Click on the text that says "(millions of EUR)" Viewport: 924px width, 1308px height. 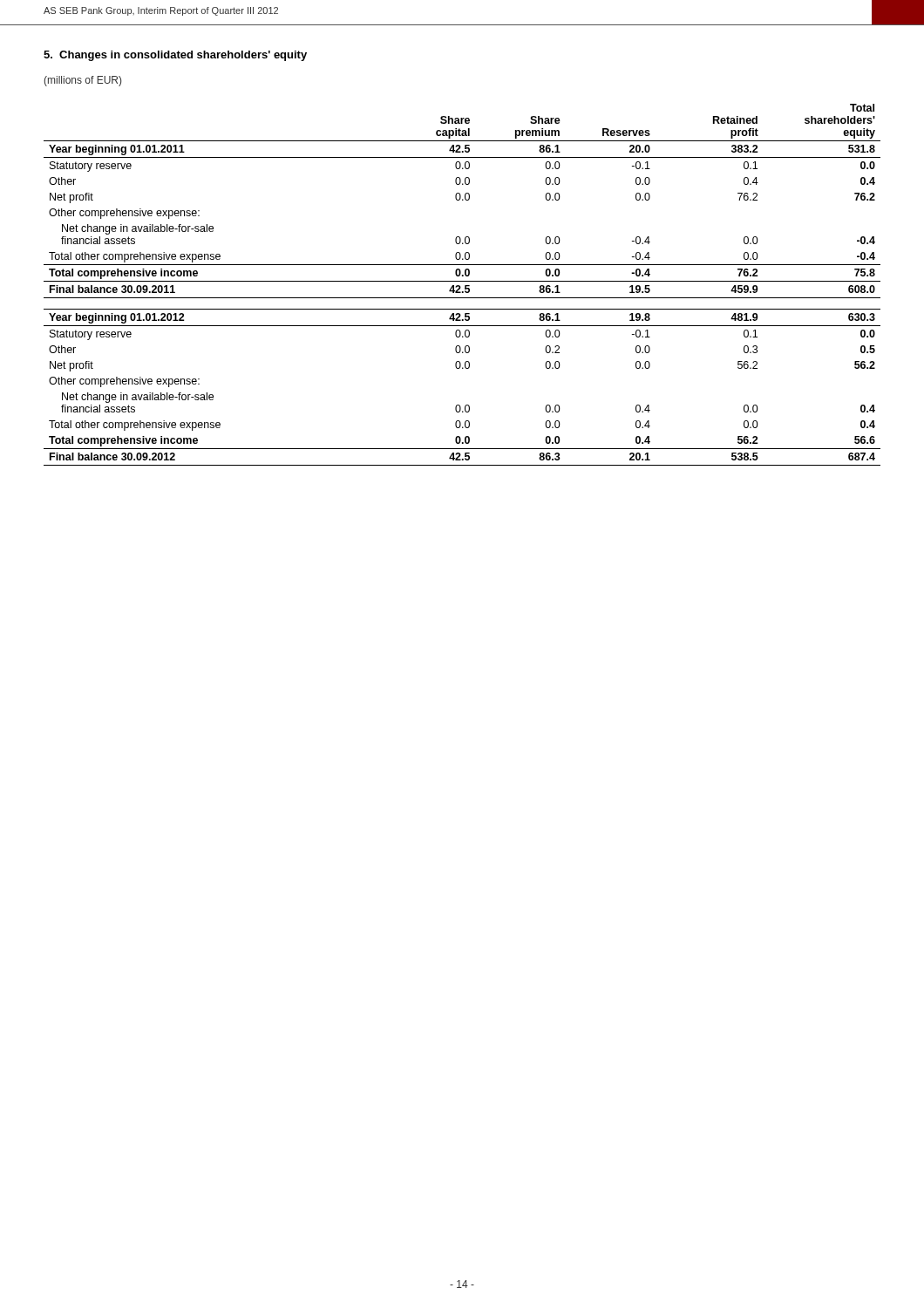point(83,80)
